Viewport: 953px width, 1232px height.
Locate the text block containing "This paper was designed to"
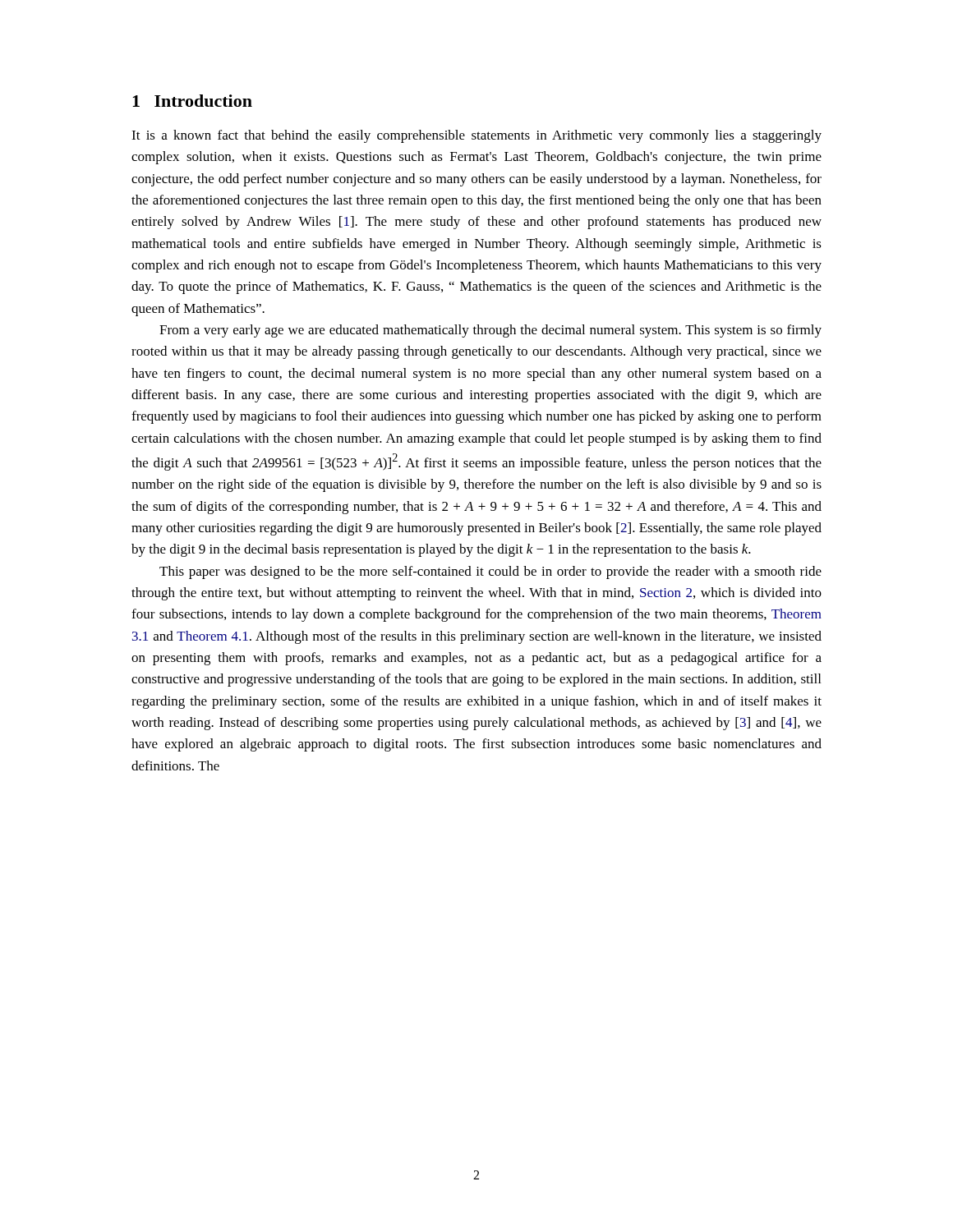(476, 669)
